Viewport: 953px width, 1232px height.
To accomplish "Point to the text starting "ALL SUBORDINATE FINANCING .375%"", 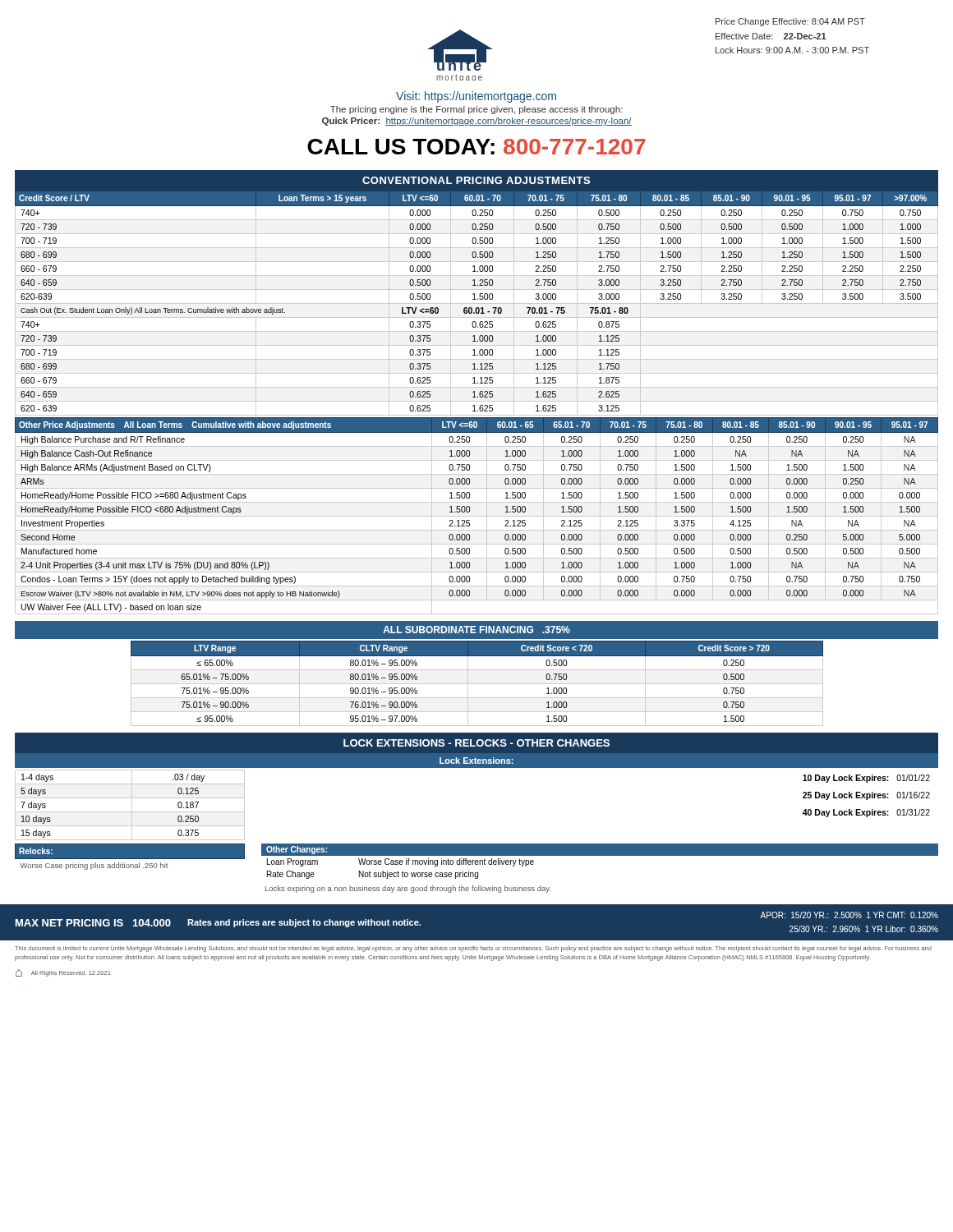I will [x=476, y=630].
